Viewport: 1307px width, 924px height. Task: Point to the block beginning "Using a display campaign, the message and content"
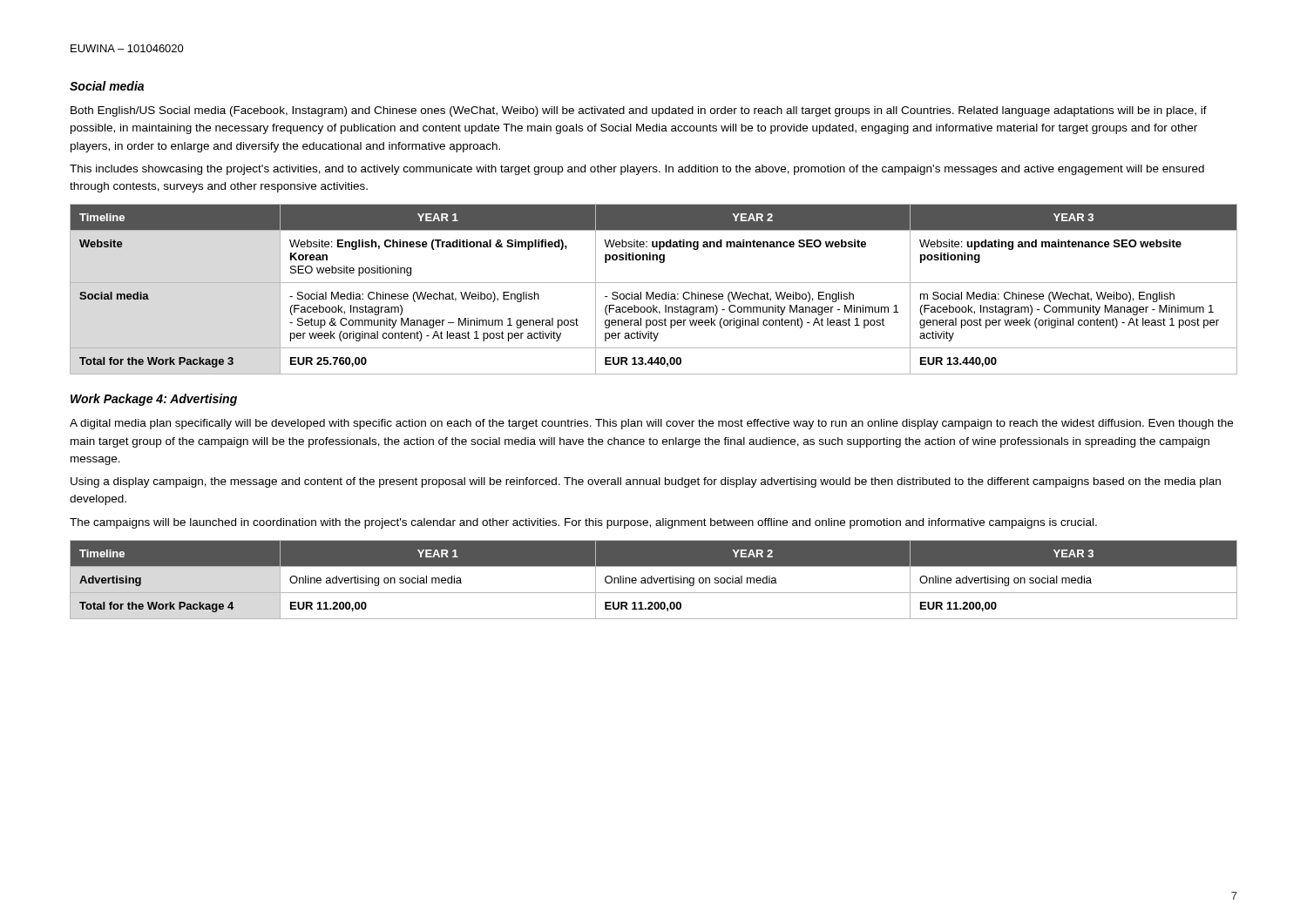pyautogui.click(x=646, y=490)
